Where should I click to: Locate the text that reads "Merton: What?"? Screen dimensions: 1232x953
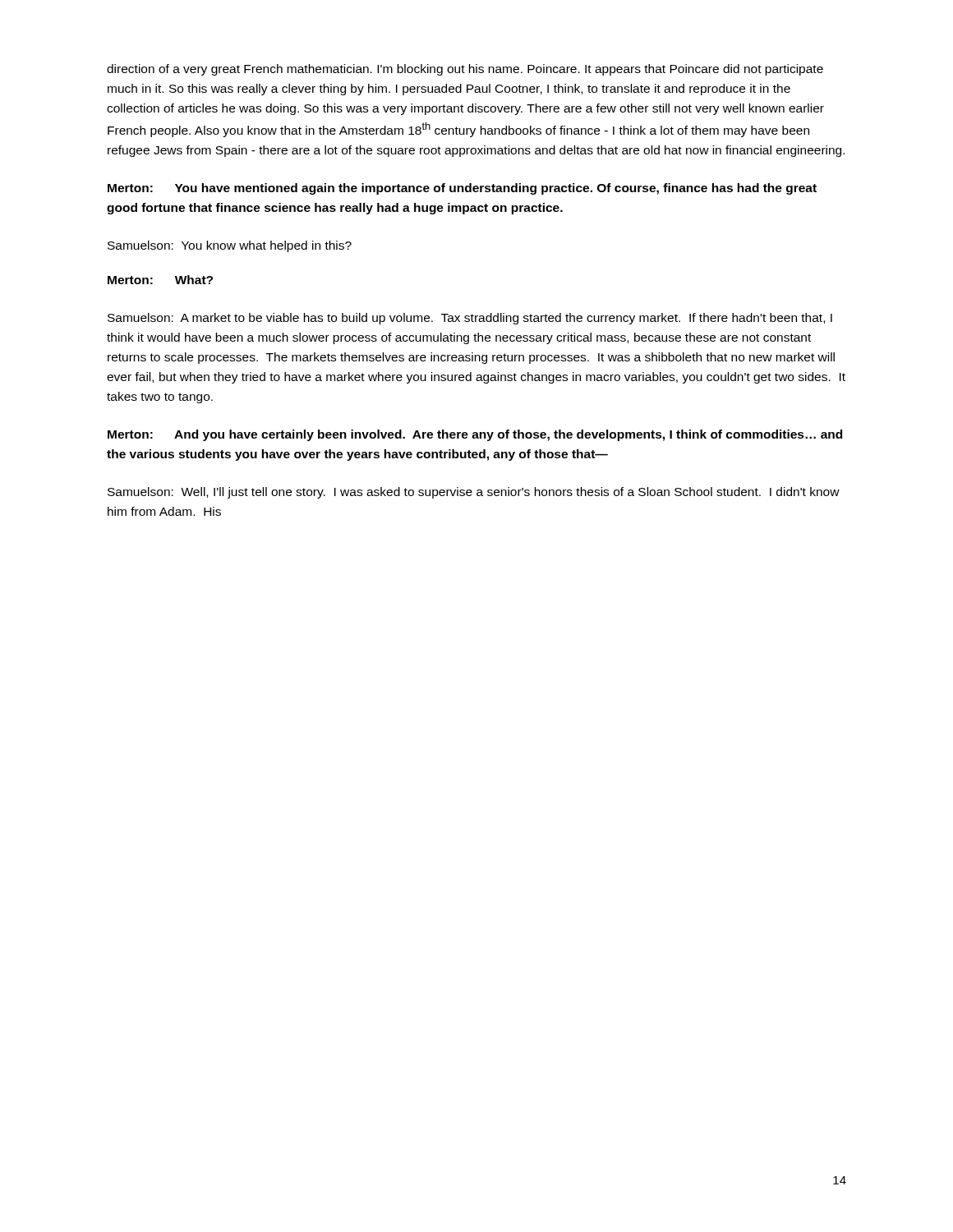click(x=160, y=280)
